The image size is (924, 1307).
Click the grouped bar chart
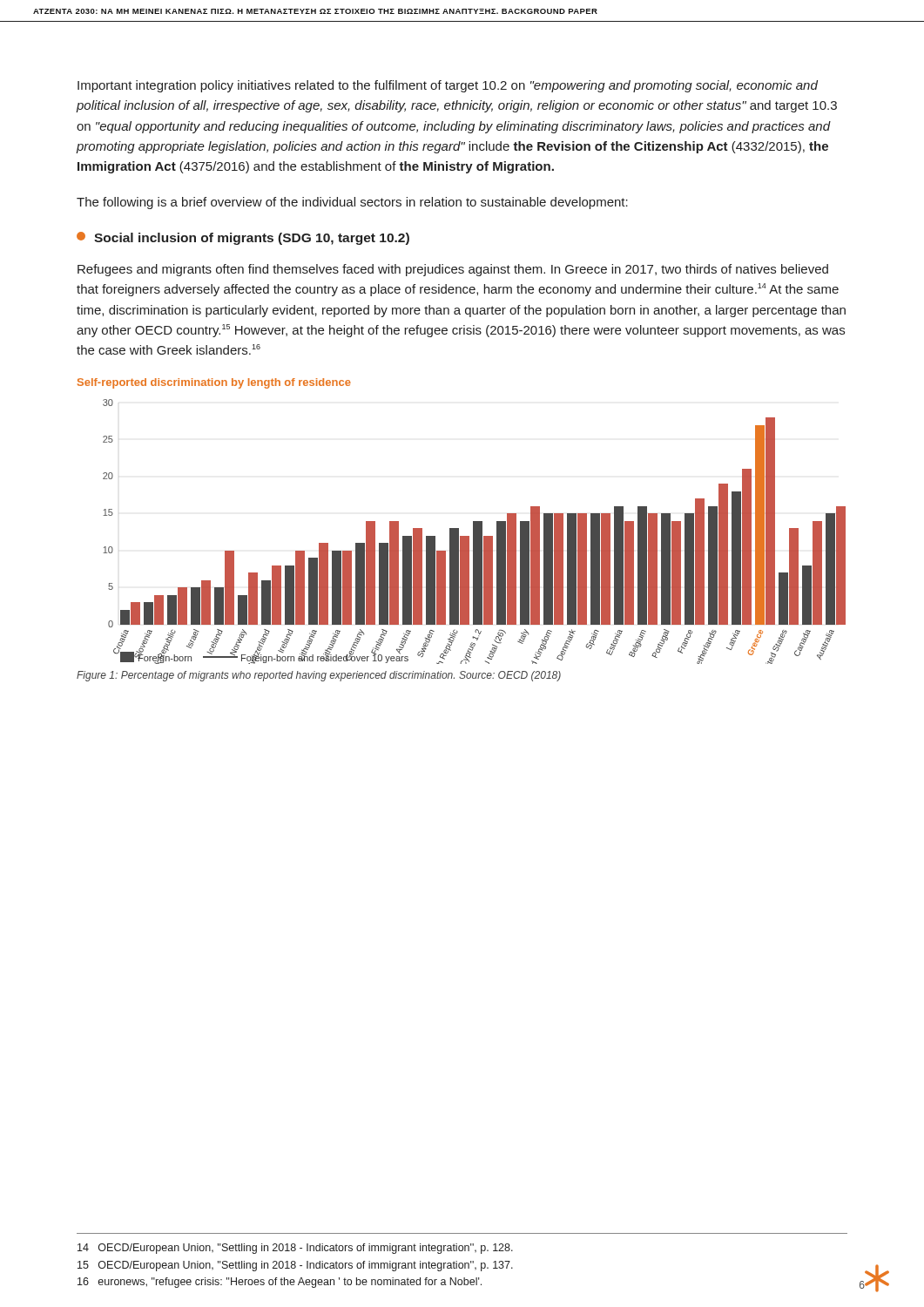[x=462, y=520]
